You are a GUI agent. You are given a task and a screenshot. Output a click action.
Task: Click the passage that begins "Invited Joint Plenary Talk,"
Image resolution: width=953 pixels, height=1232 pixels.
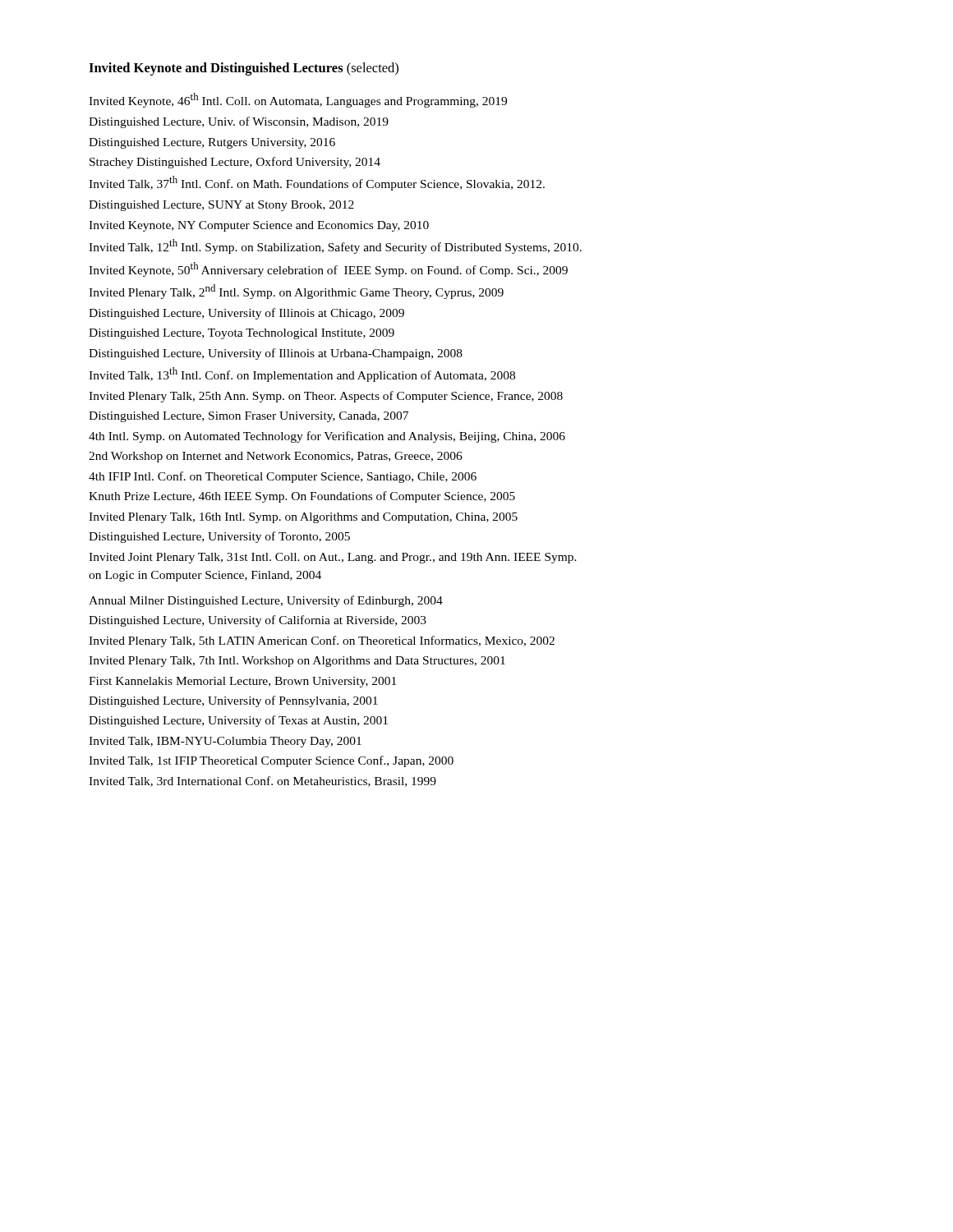333,565
